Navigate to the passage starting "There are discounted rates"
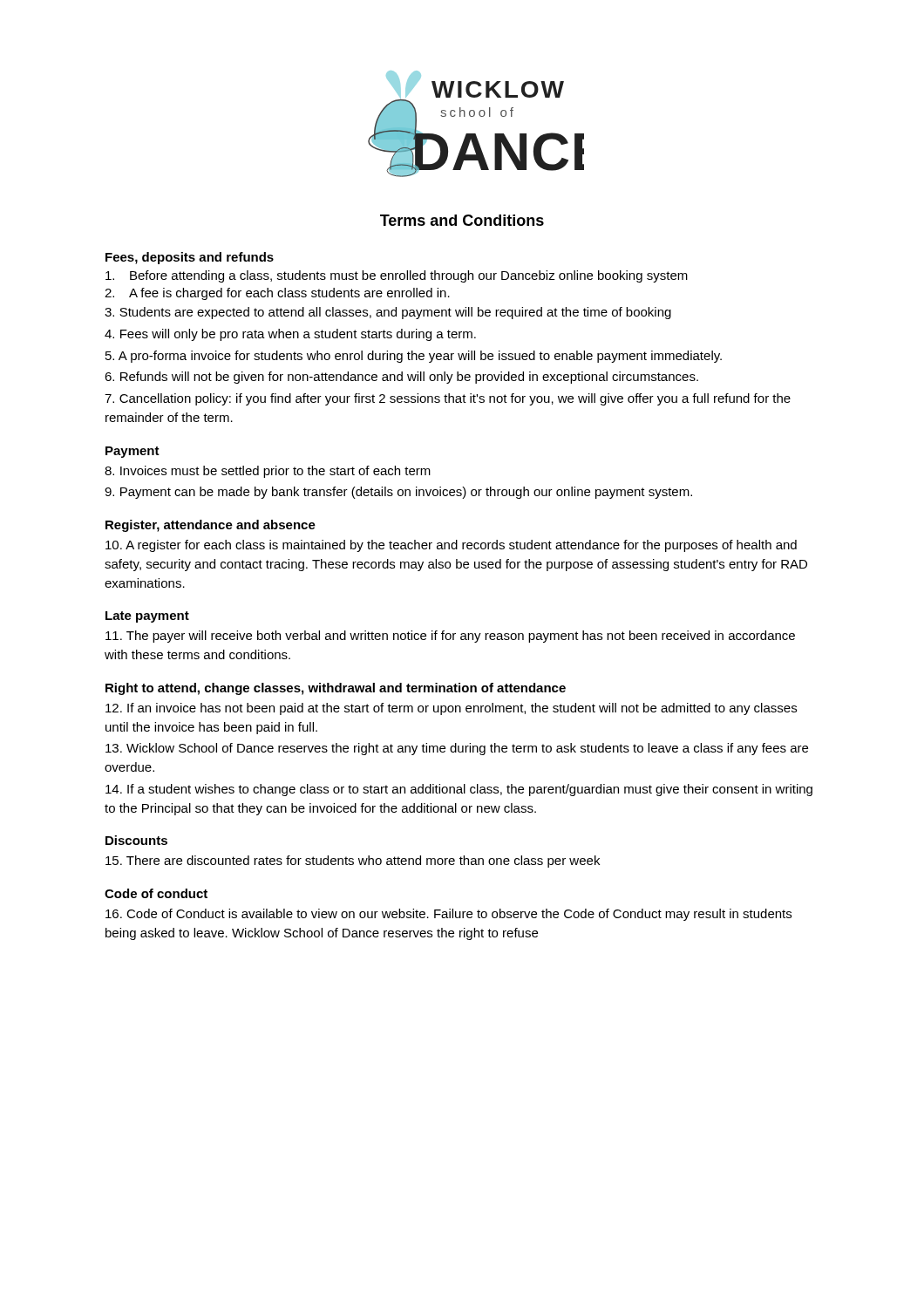 352,860
